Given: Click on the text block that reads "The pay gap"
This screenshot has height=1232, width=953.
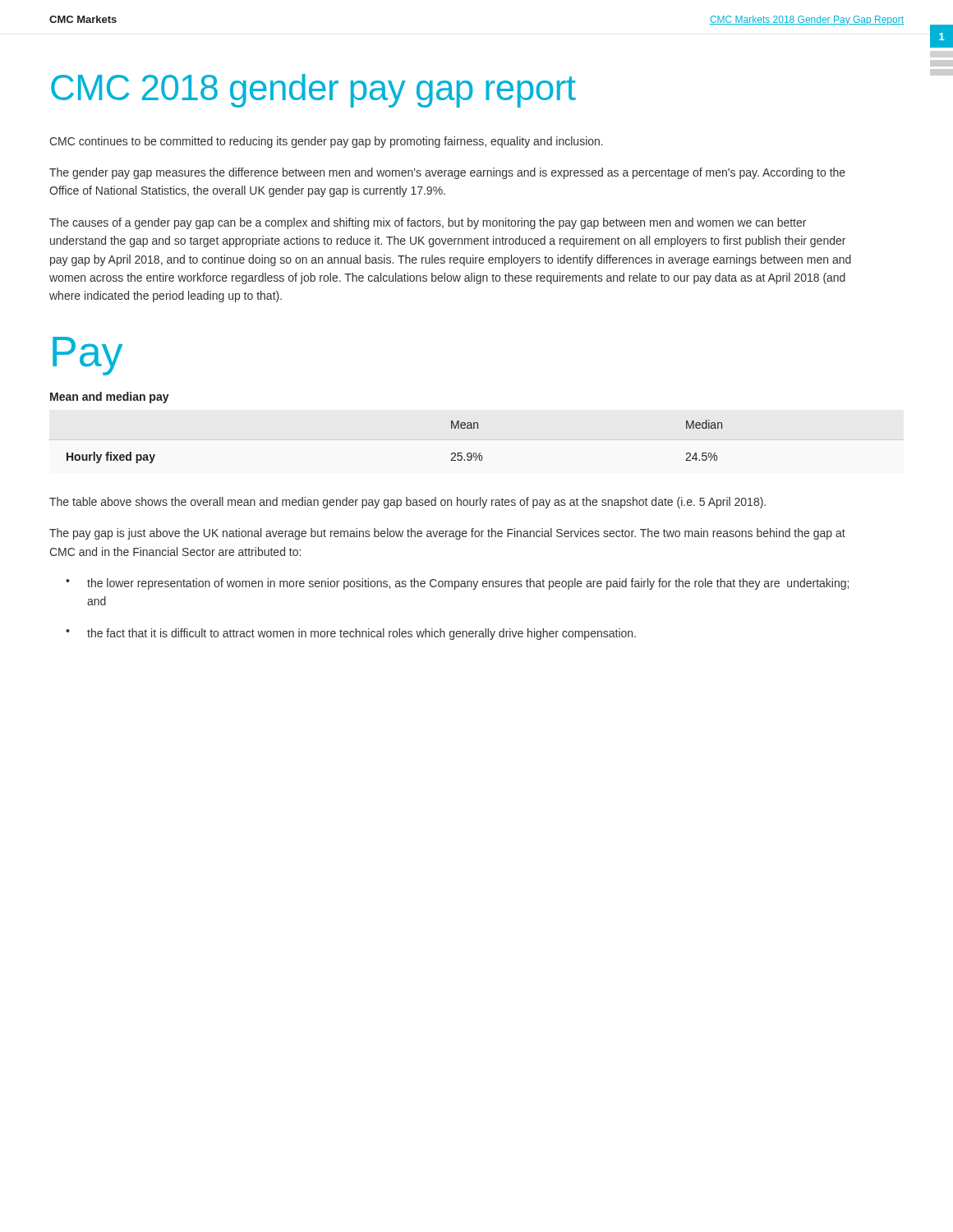Looking at the screenshot, I should [447, 542].
